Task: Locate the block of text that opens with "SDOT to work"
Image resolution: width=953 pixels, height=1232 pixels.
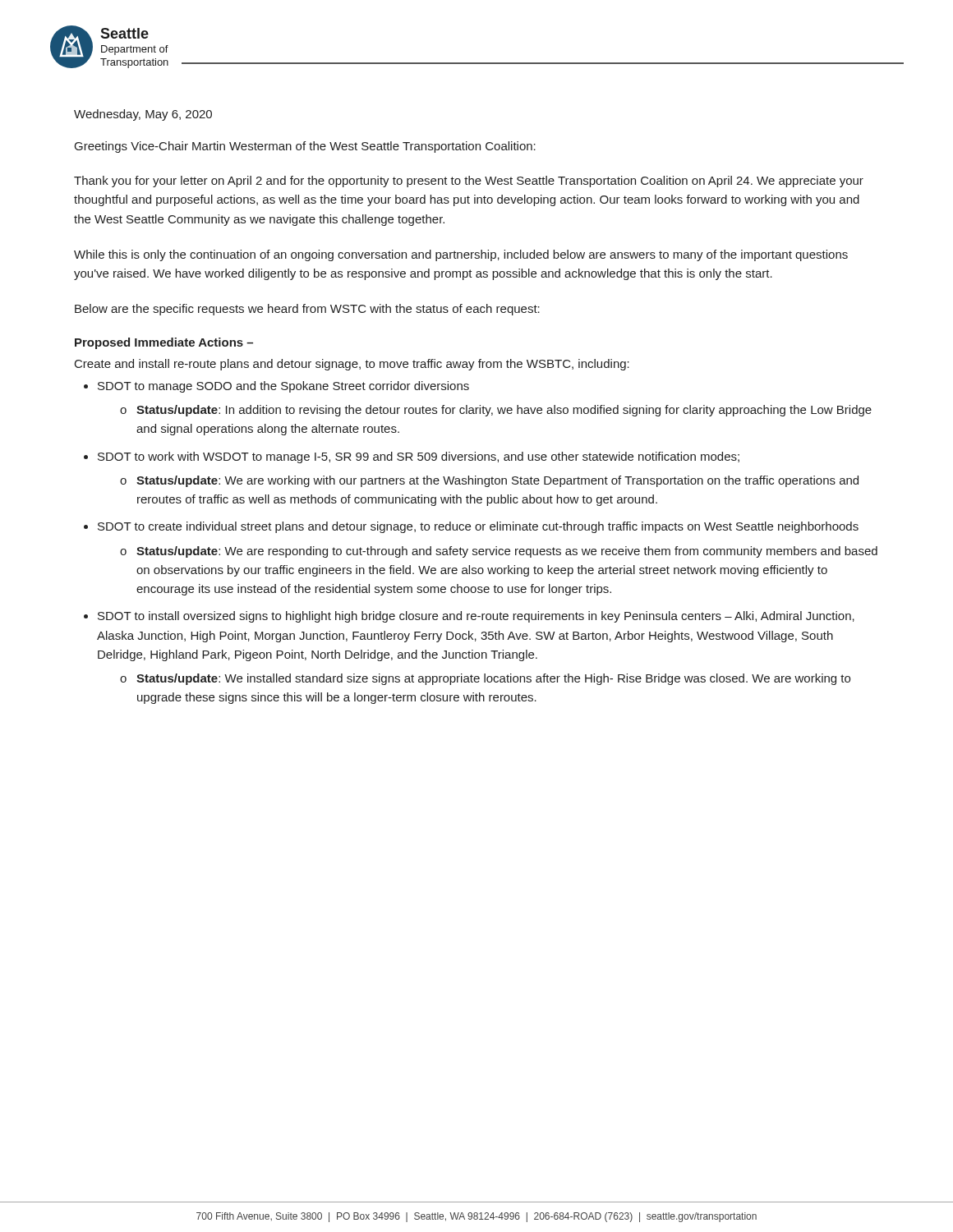Action: [488, 479]
